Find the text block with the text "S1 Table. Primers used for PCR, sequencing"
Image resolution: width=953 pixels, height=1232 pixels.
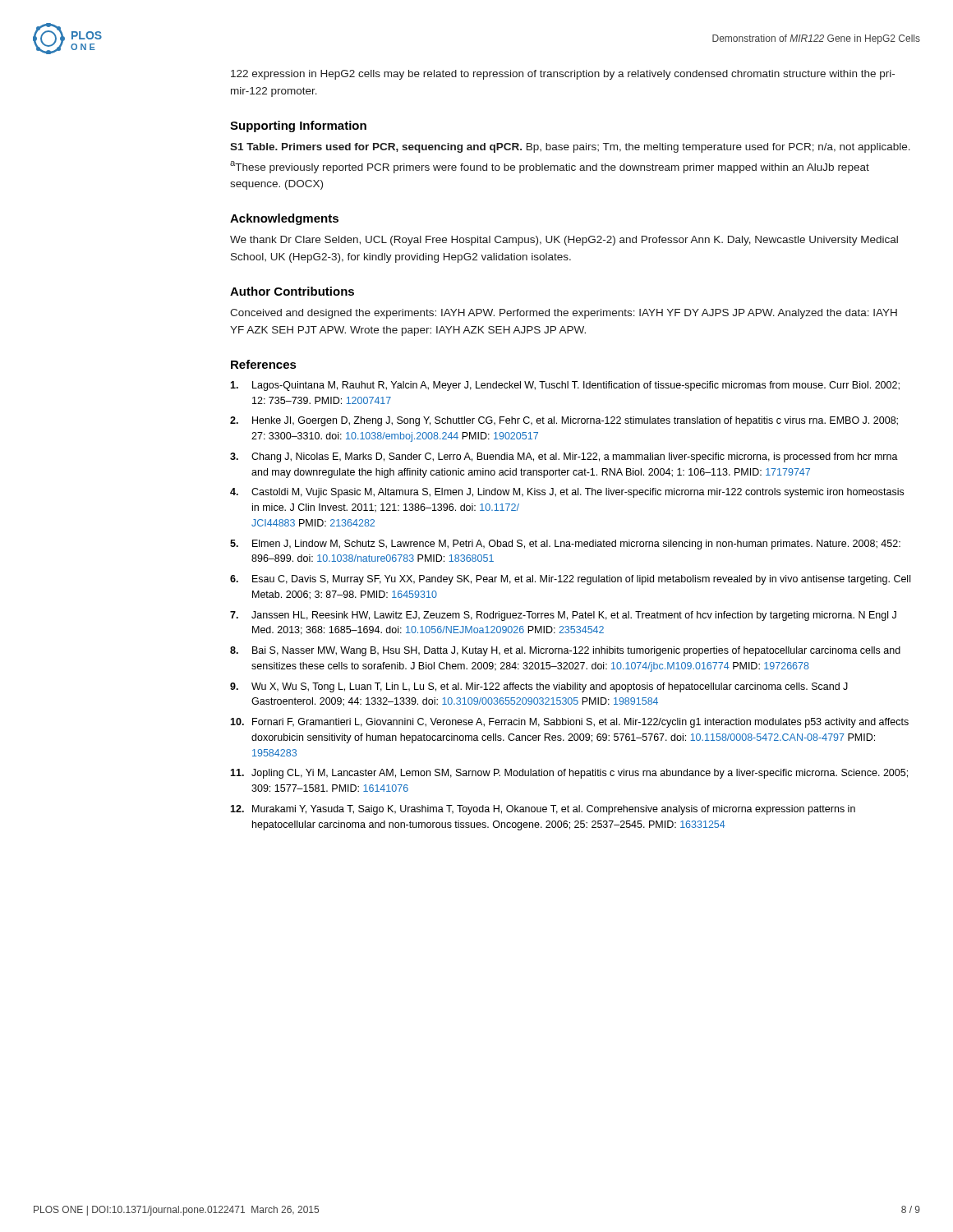570,165
